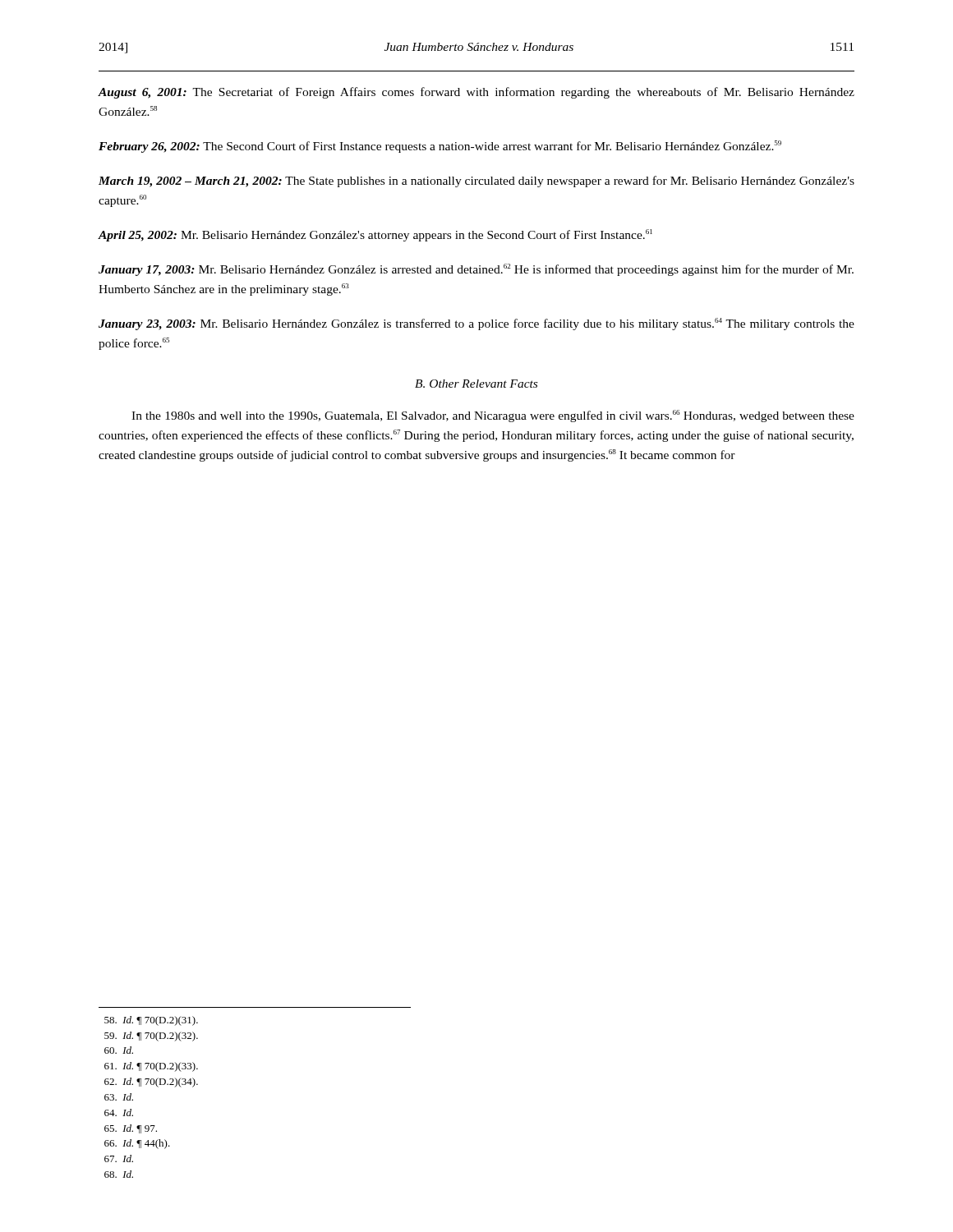This screenshot has width=953, height=1232.
Task: Select the text block starting "Id. ¶ 70(D.2)(34)."
Action: [x=148, y=1081]
